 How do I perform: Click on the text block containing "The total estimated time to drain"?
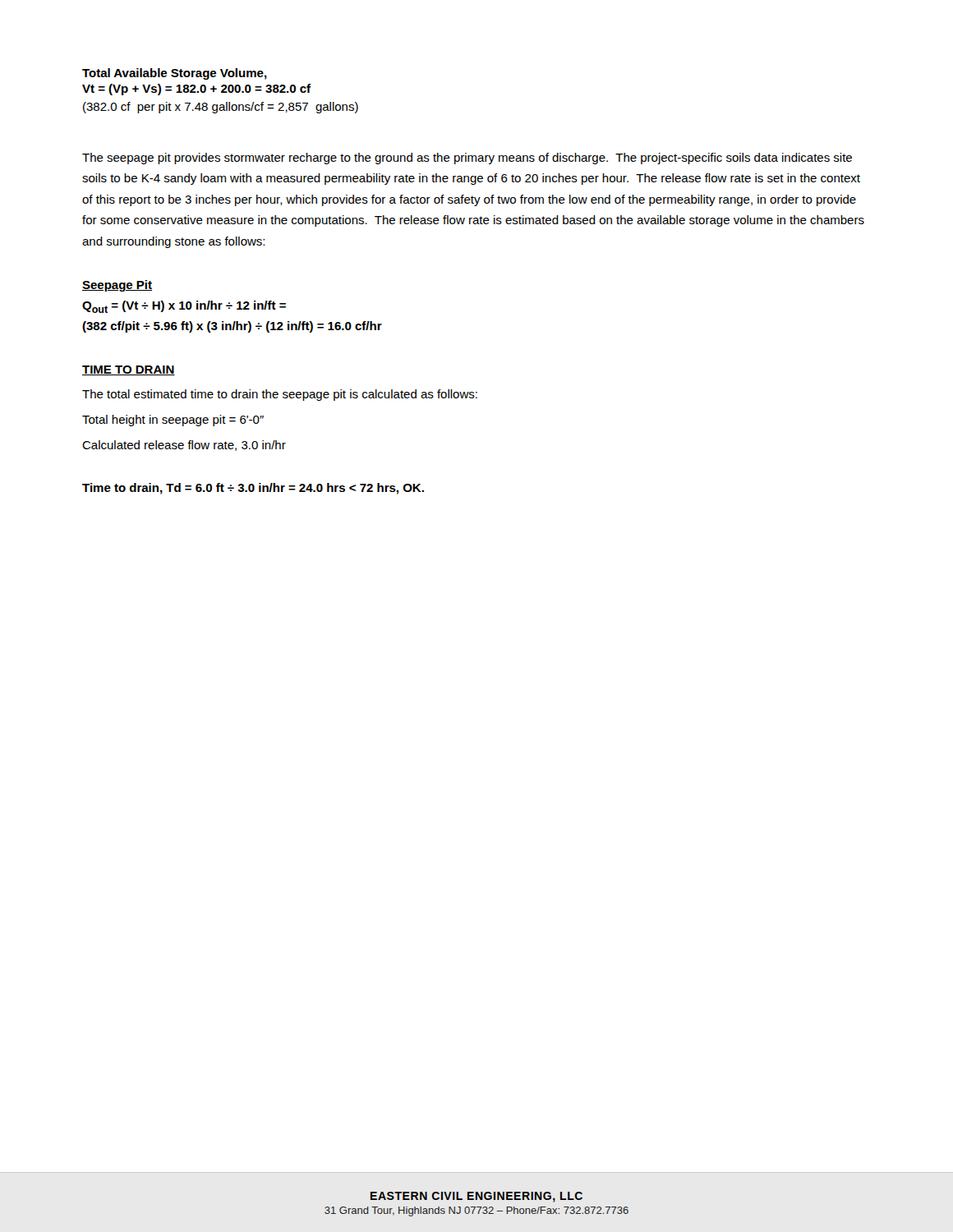[x=280, y=394]
